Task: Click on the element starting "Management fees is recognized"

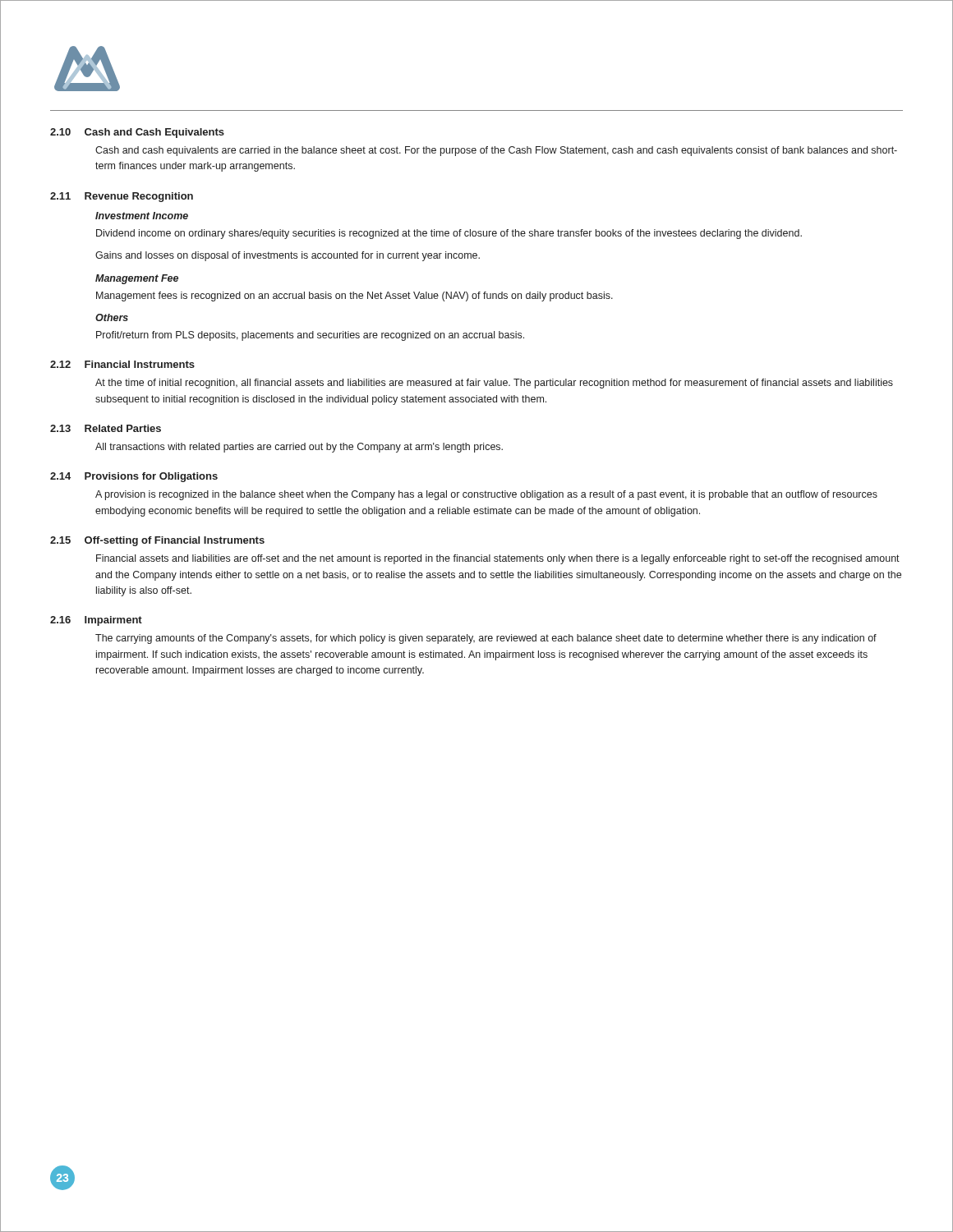Action: pyautogui.click(x=354, y=295)
